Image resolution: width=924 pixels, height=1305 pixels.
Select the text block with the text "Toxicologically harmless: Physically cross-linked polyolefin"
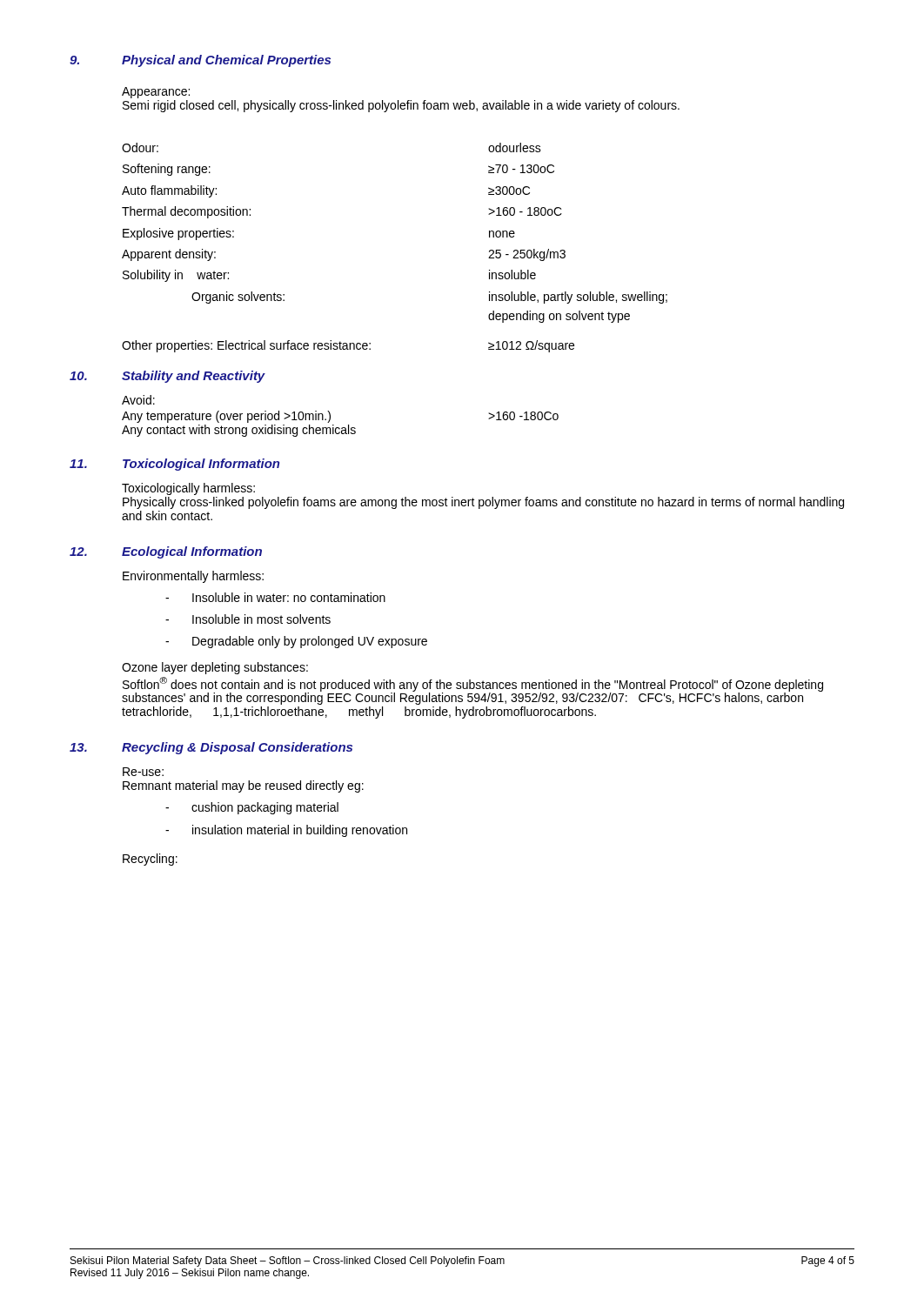[x=483, y=502]
